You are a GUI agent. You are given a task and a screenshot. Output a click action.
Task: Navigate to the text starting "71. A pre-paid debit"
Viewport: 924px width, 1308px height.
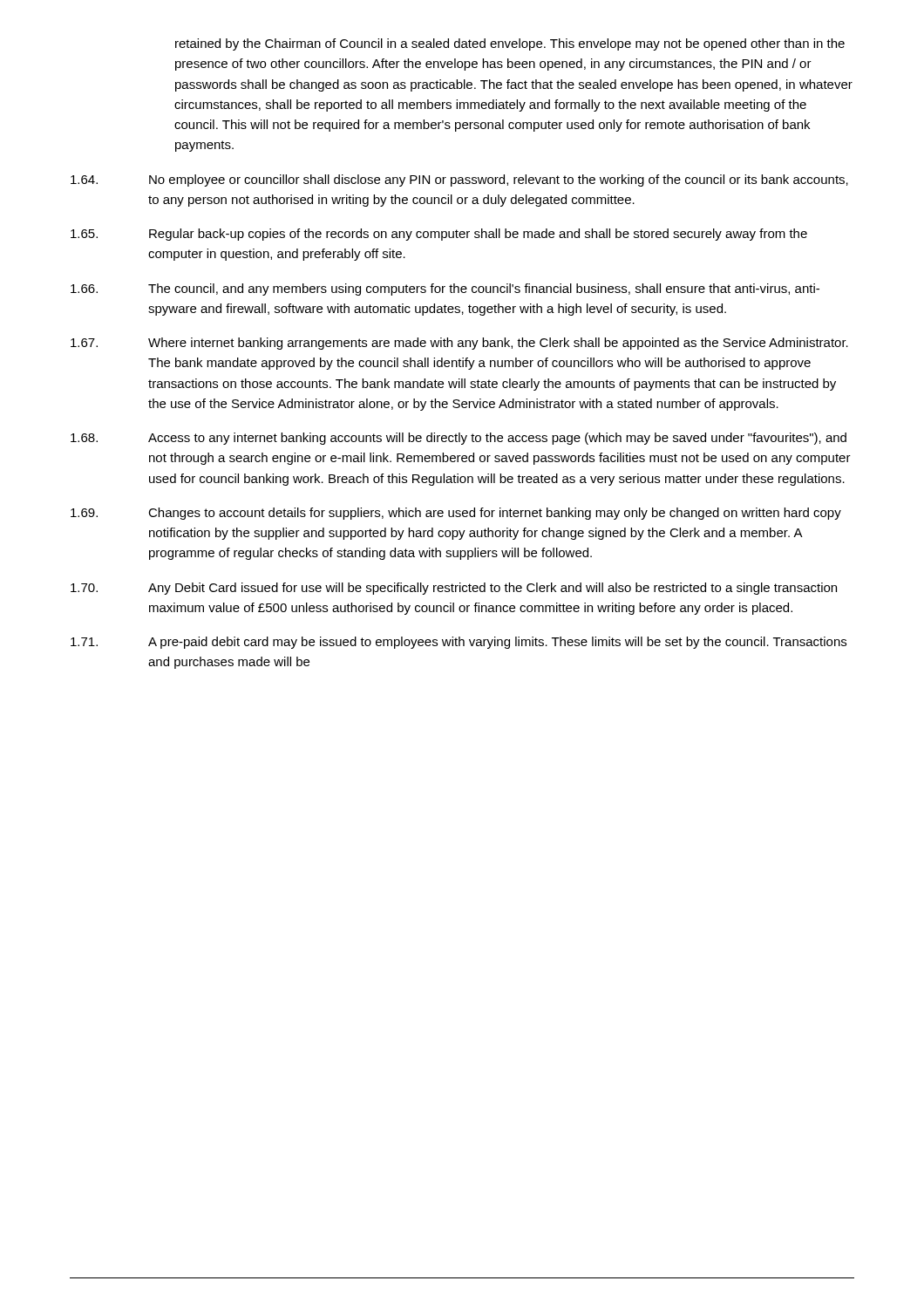click(462, 652)
